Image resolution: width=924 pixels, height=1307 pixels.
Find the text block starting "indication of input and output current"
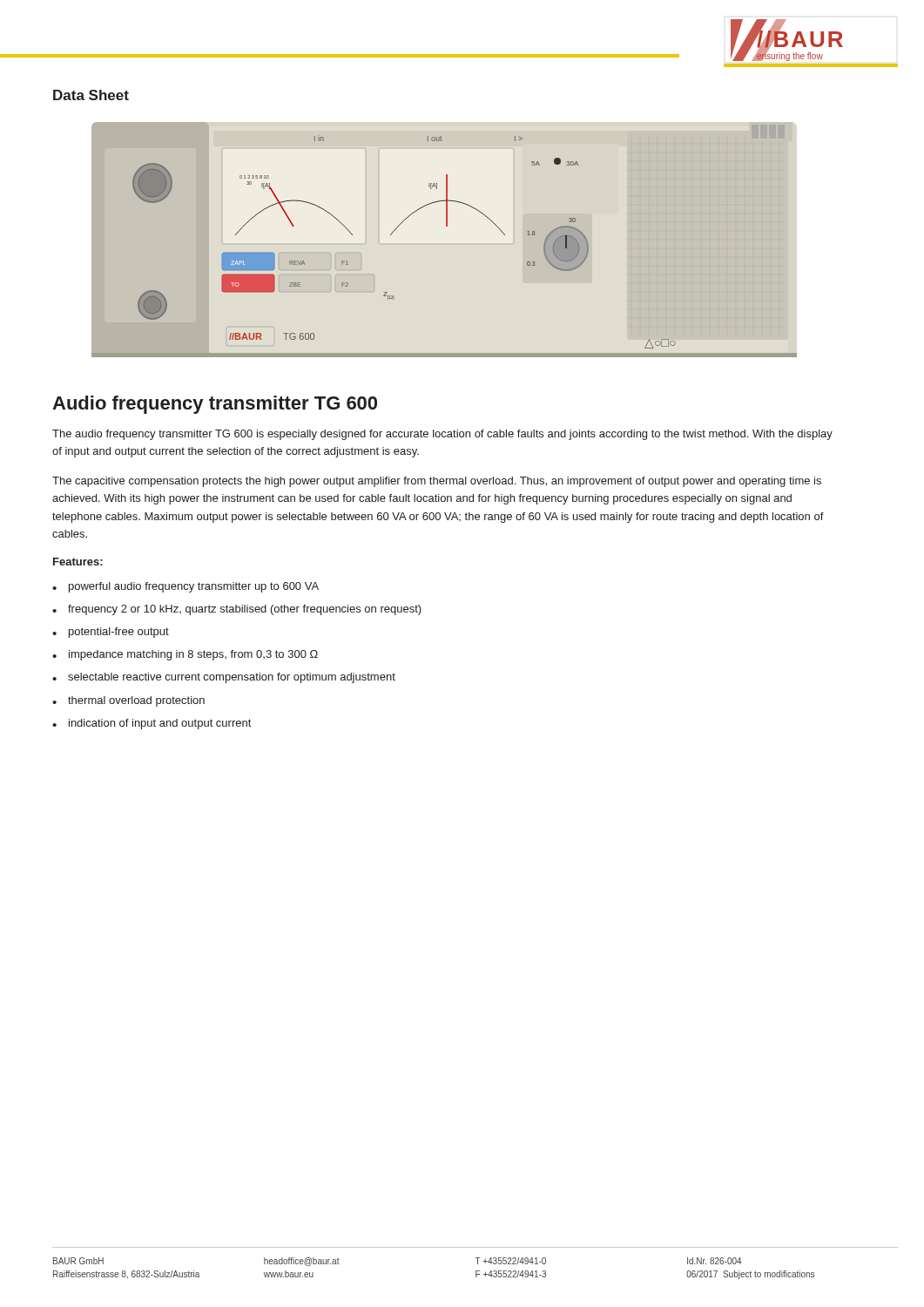(159, 723)
